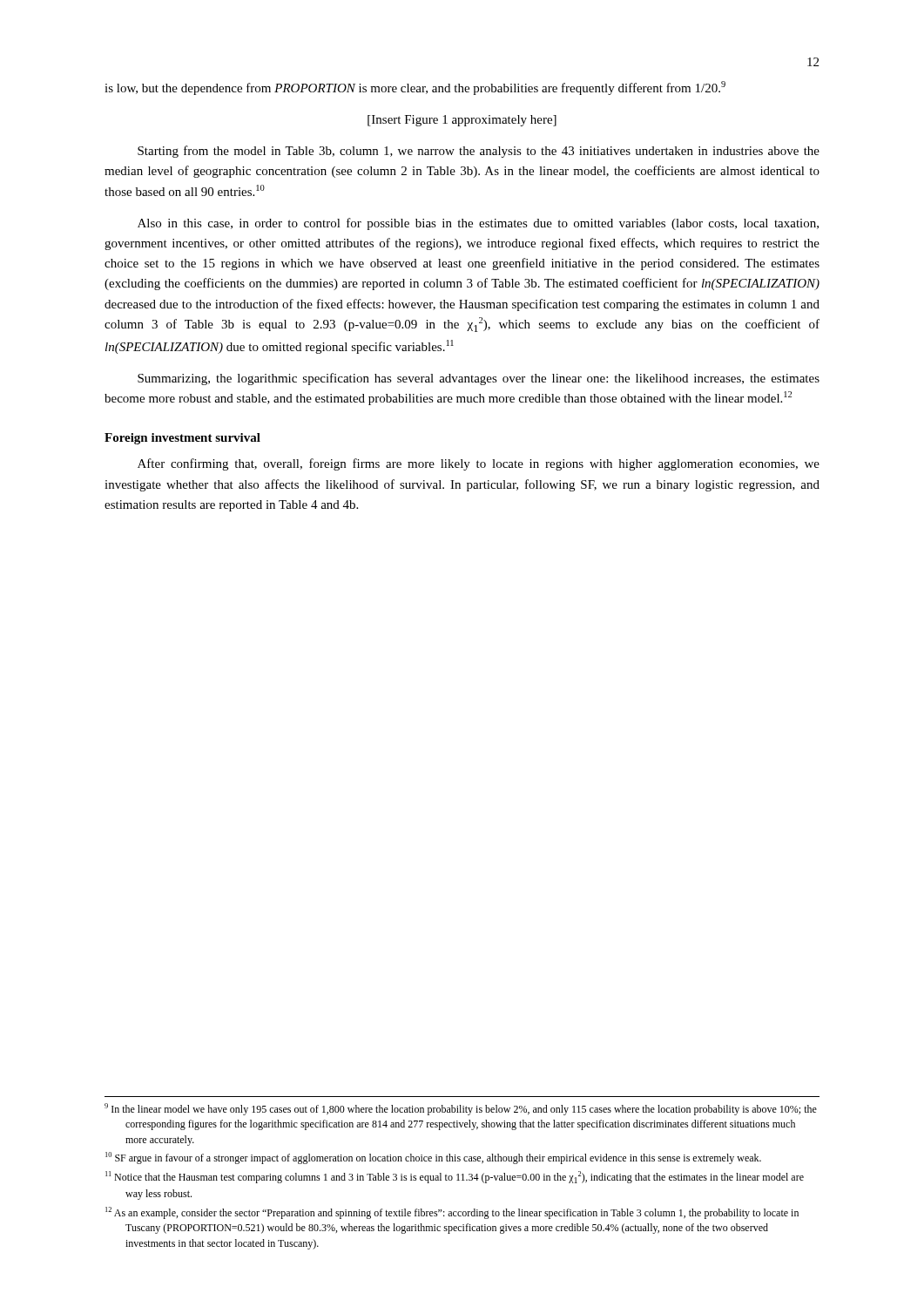The height and width of the screenshot is (1307, 924).
Task: Locate the footnote that reads "12 As an example, consider the sector “Preparation"
Action: coord(452,1227)
